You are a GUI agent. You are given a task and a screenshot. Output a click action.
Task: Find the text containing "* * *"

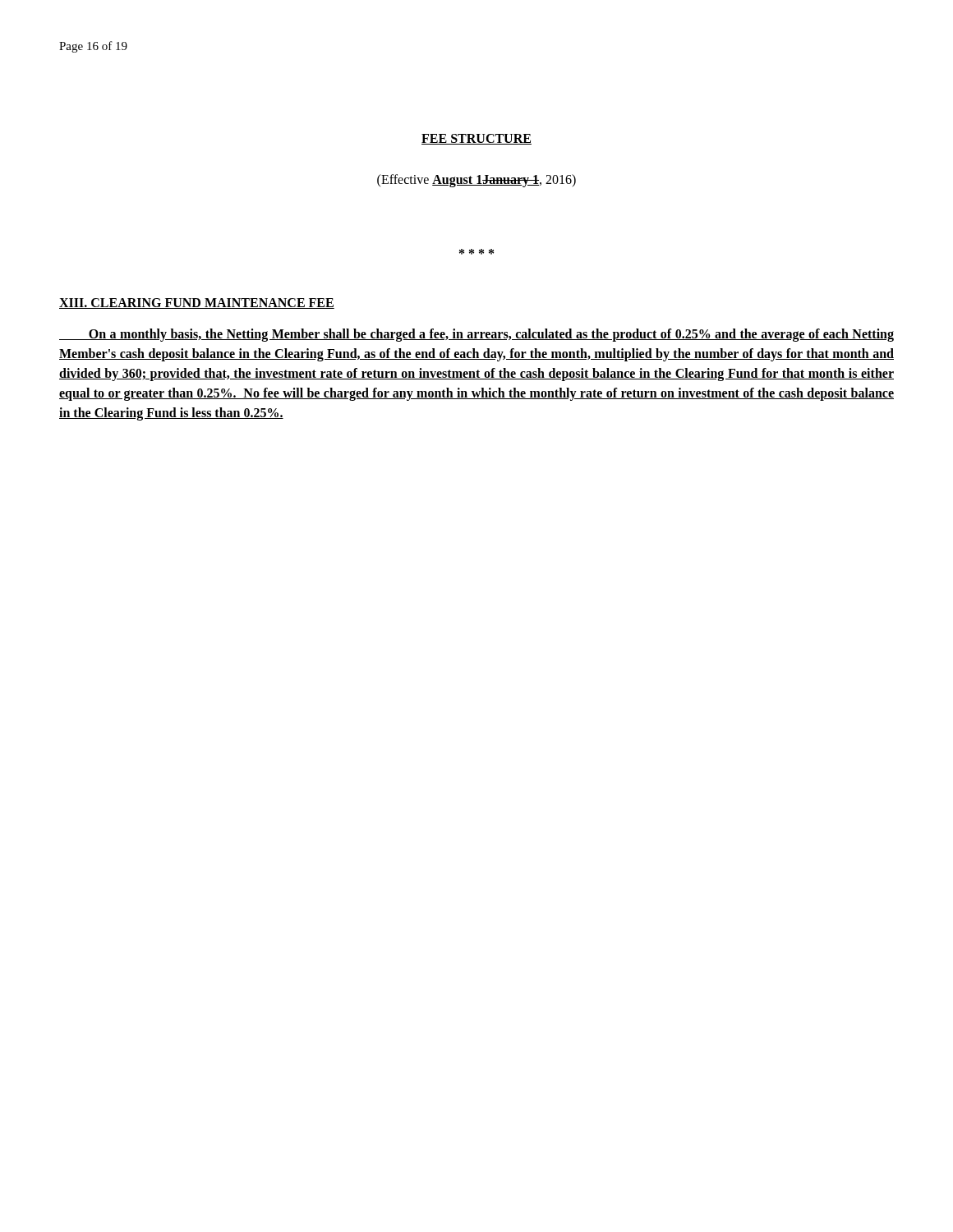coord(476,253)
